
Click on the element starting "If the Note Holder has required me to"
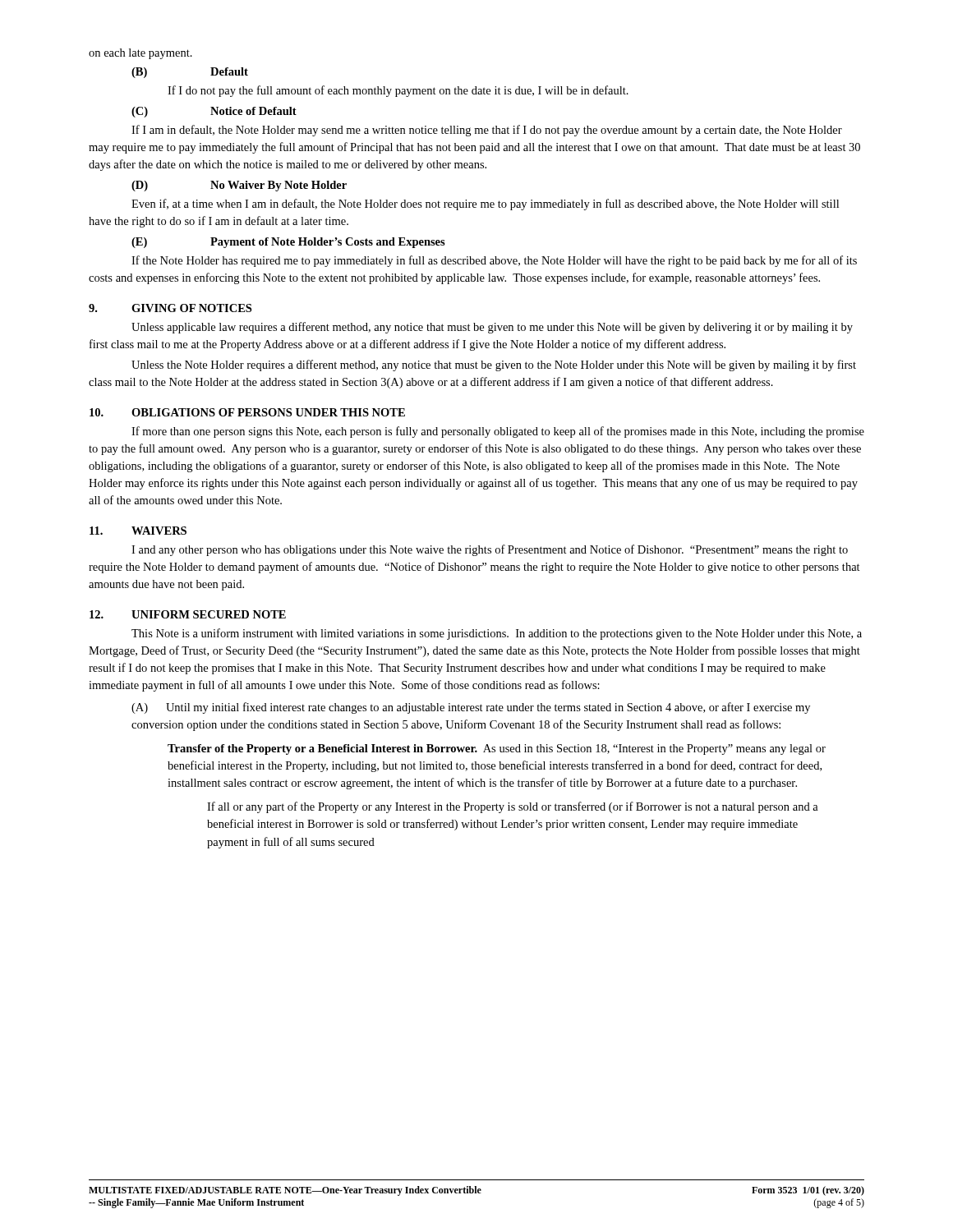point(473,269)
